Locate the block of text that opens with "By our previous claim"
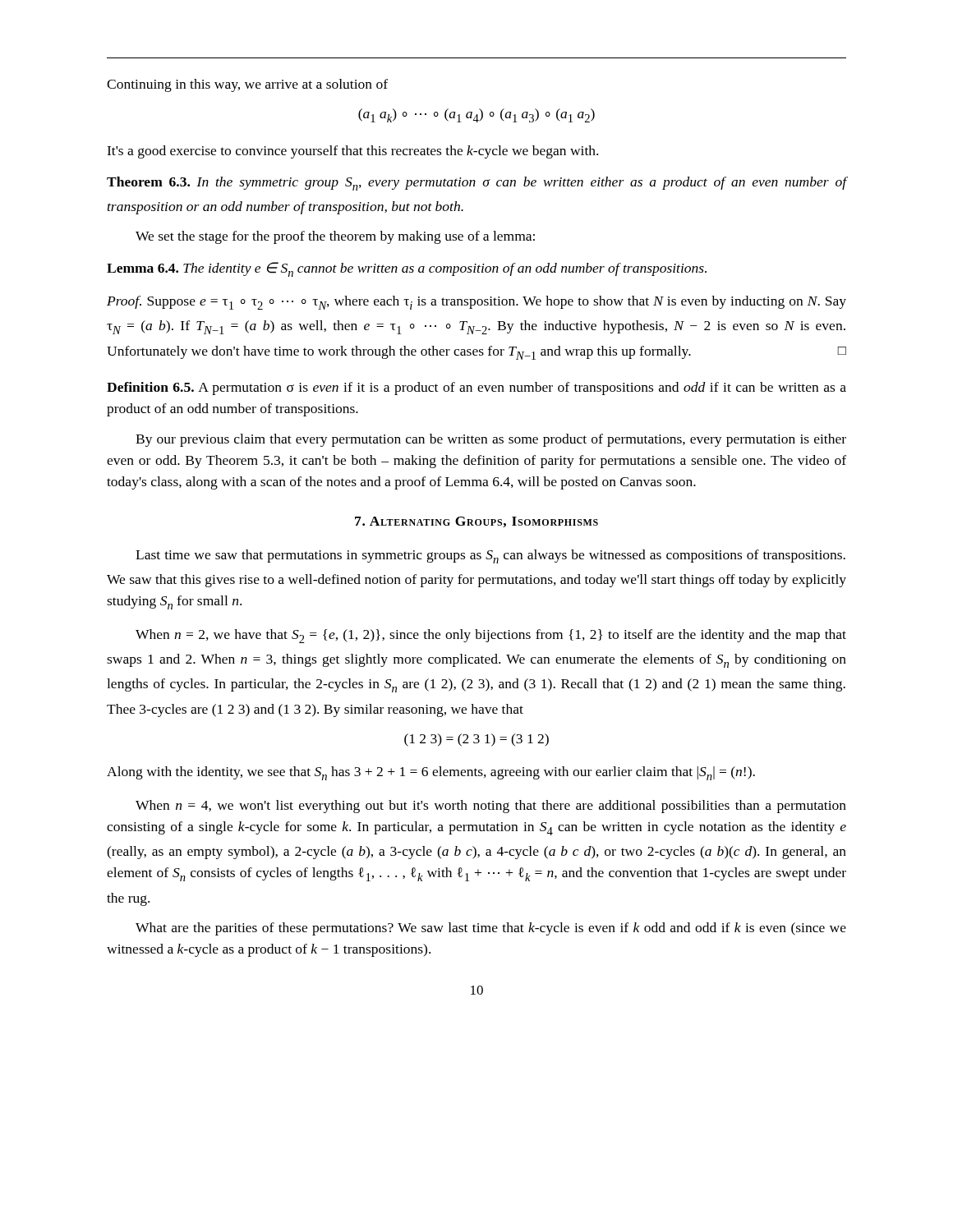 click(476, 460)
